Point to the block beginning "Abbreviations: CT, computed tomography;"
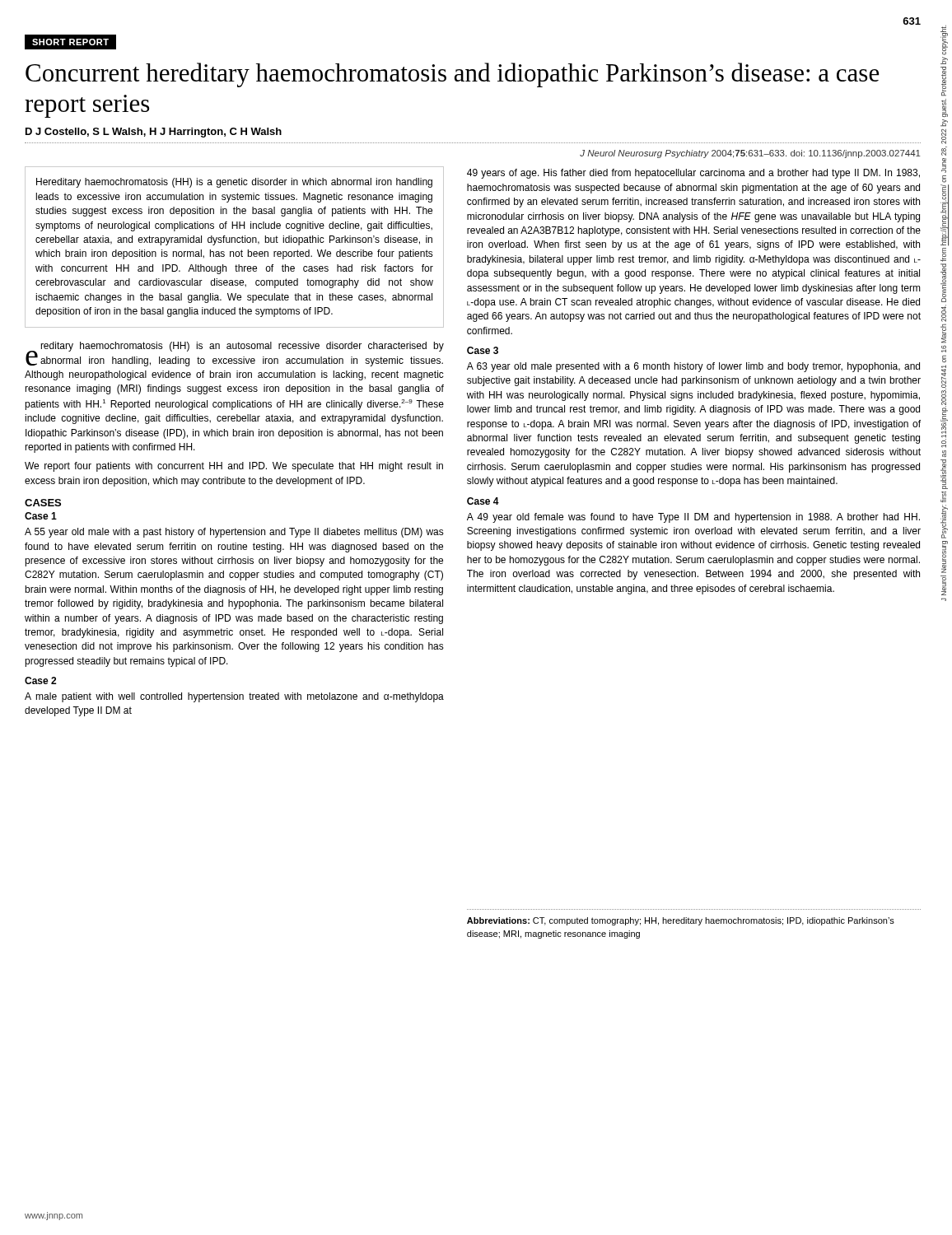The image size is (952, 1235). 694,928
